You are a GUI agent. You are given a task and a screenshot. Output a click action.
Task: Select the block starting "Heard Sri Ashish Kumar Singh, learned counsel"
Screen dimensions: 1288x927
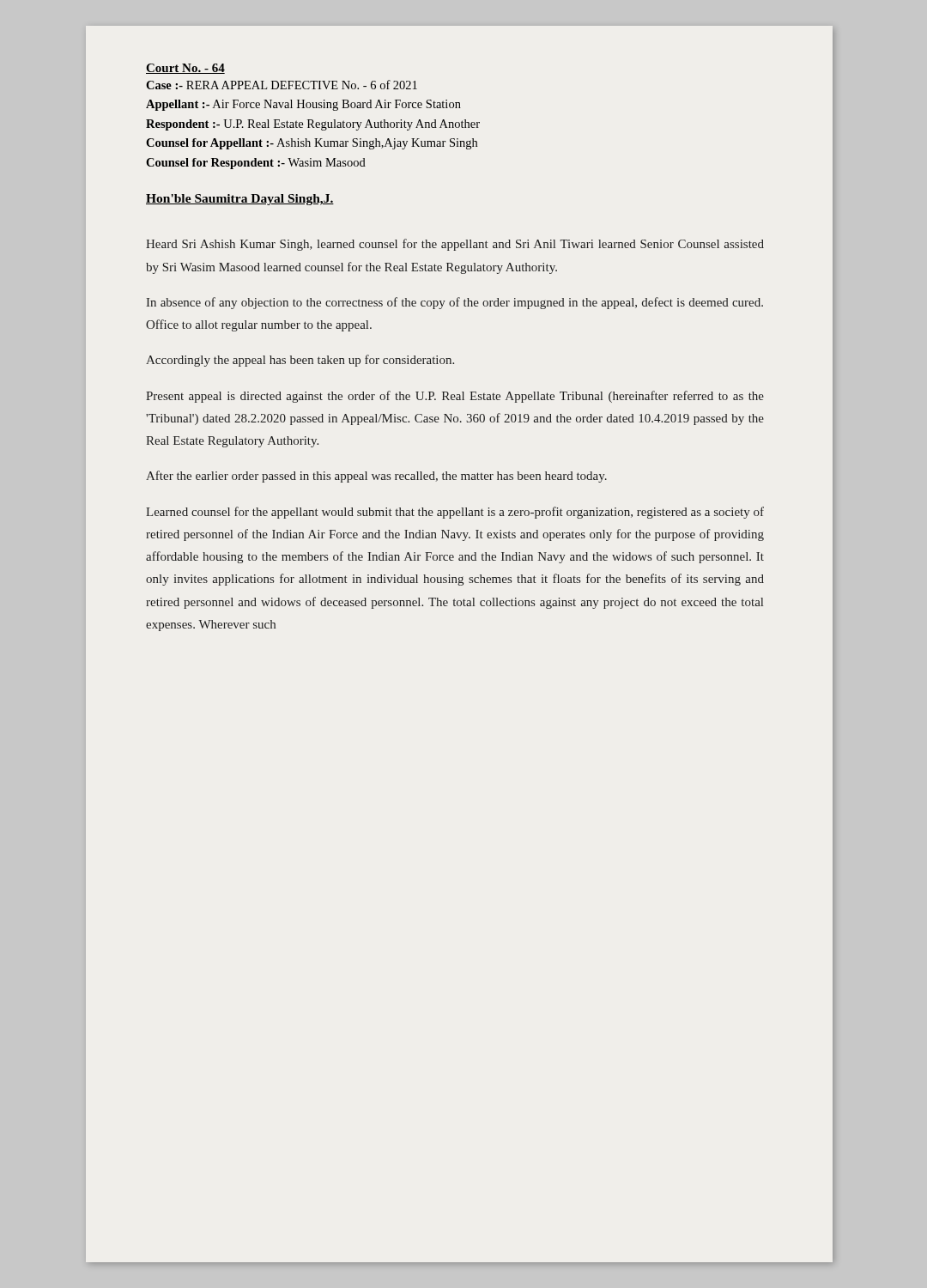pyautogui.click(x=455, y=256)
